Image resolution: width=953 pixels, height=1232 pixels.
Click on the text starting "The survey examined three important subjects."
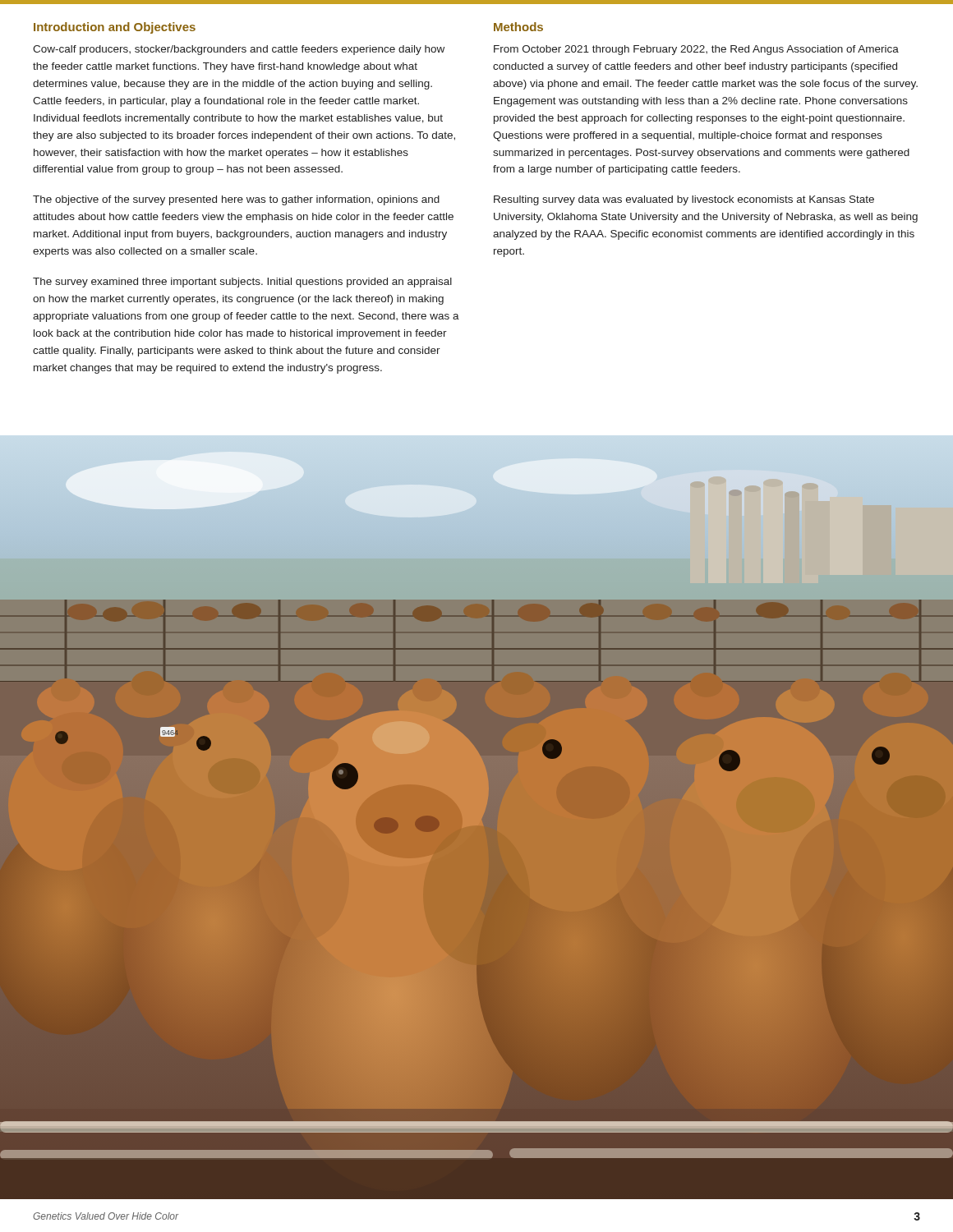246,324
